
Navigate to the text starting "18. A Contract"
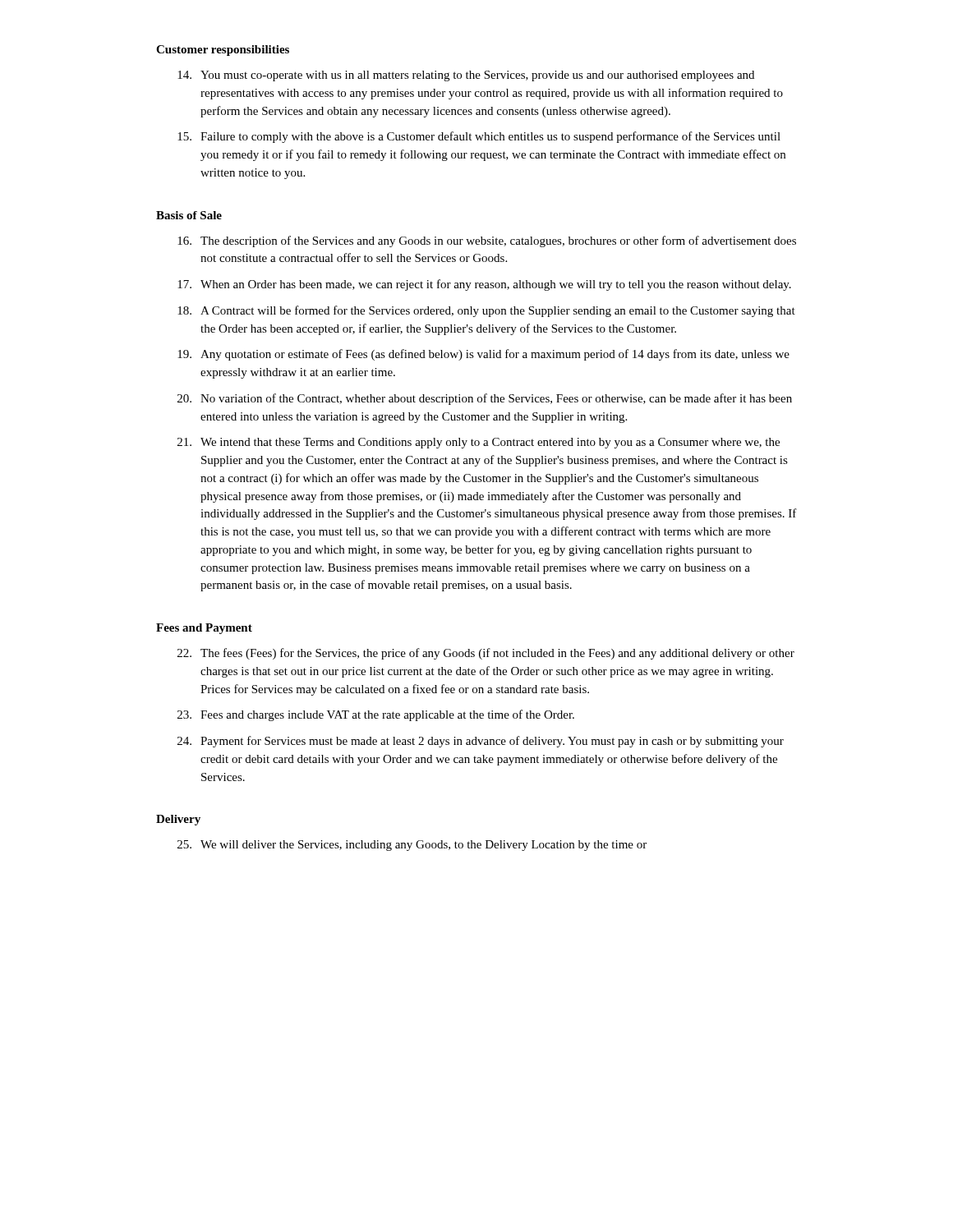point(476,320)
